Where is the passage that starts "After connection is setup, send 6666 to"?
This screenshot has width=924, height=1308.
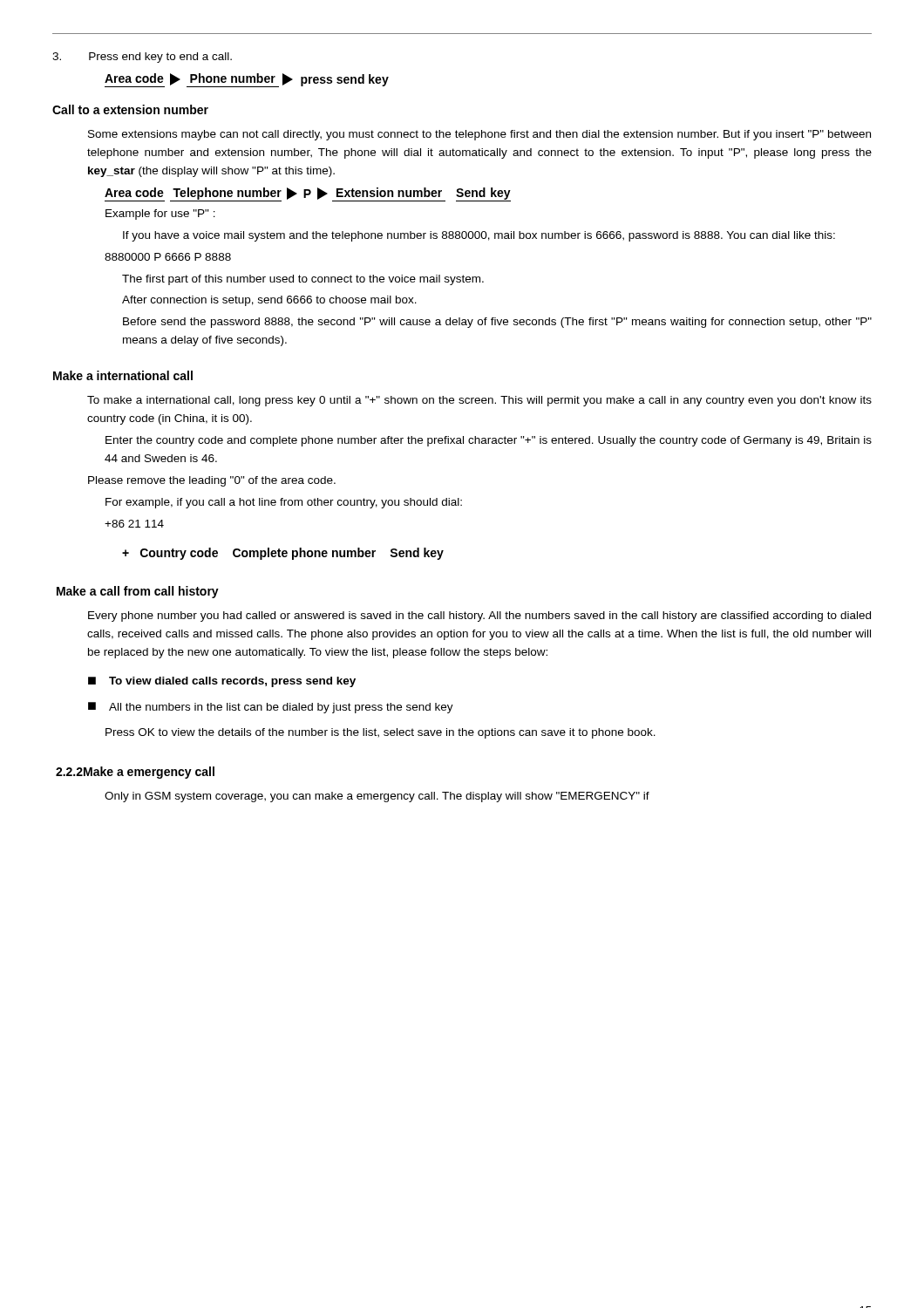click(270, 300)
